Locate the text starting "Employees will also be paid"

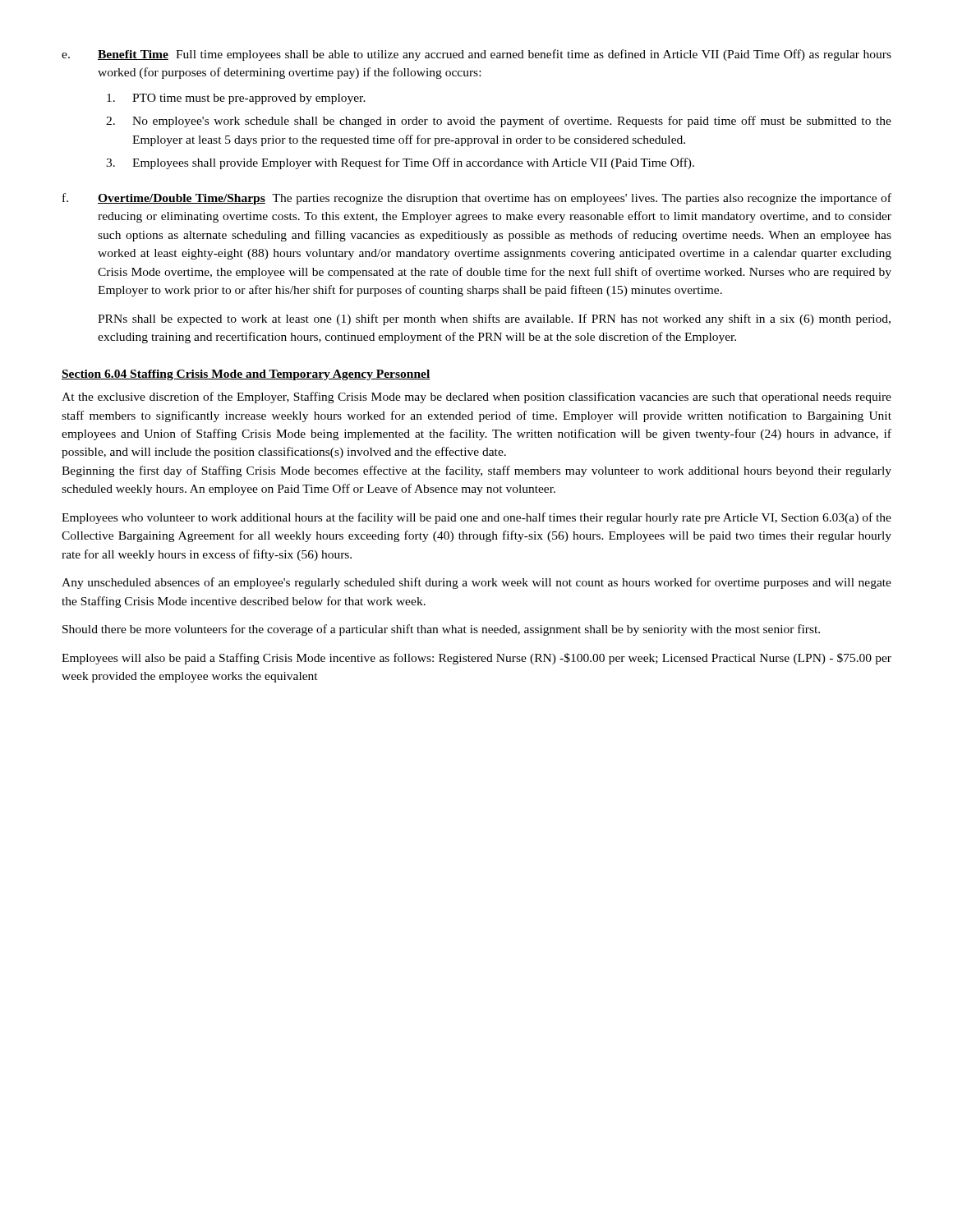point(476,667)
